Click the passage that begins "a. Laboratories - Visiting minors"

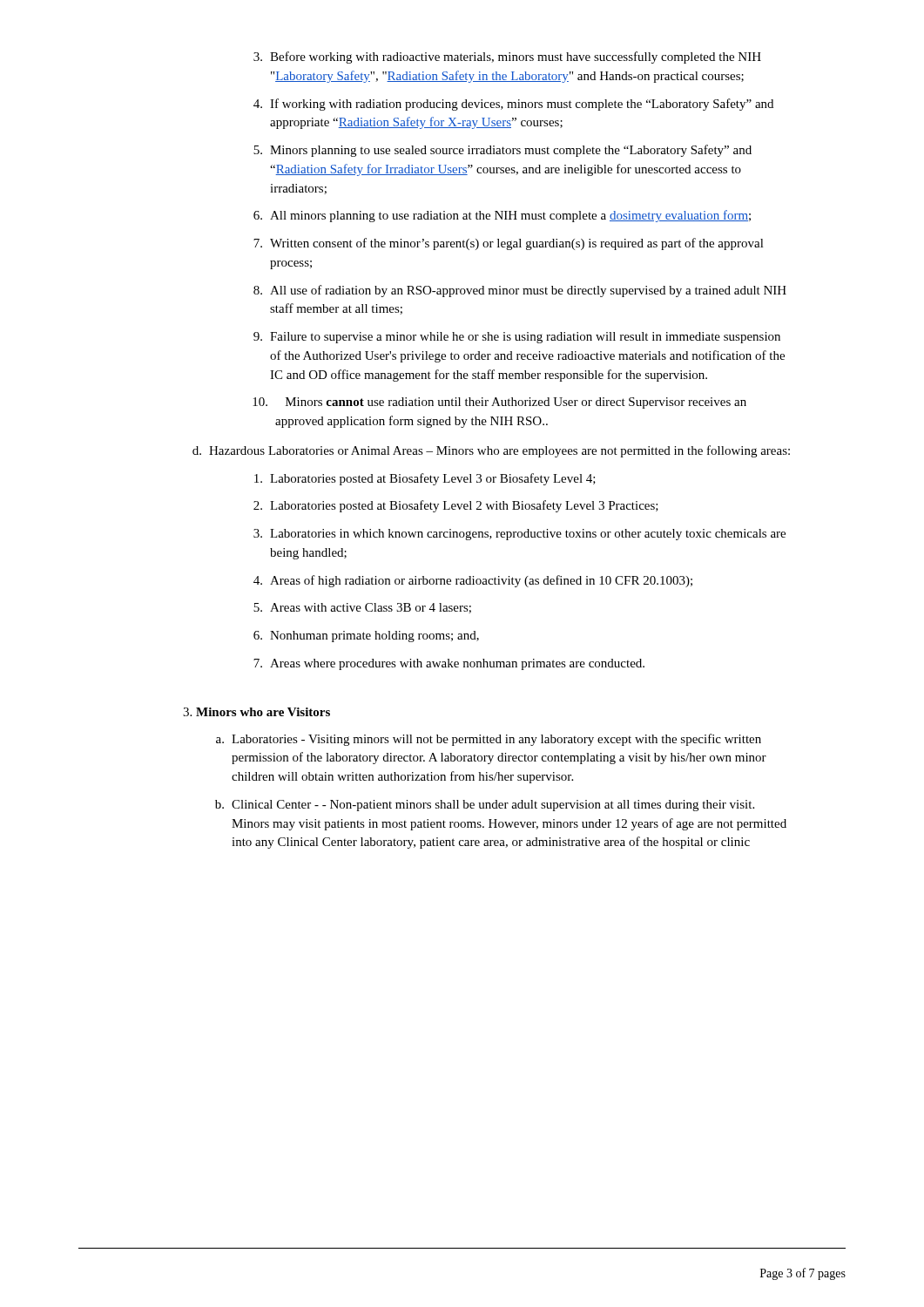point(499,758)
